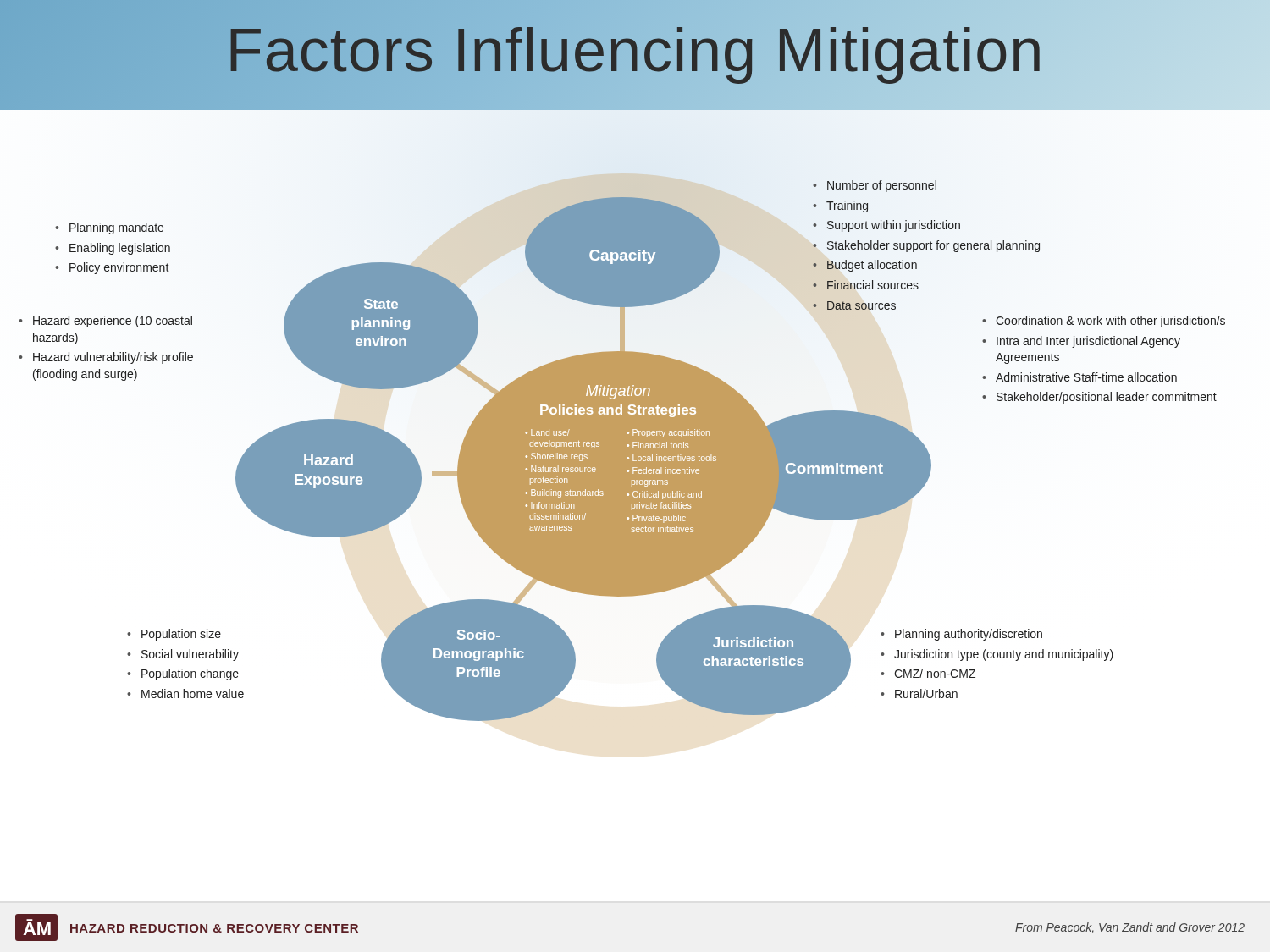Point to "Jurisdiction type (county and municipality)"
The width and height of the screenshot is (1270, 952).
pos(1004,654)
